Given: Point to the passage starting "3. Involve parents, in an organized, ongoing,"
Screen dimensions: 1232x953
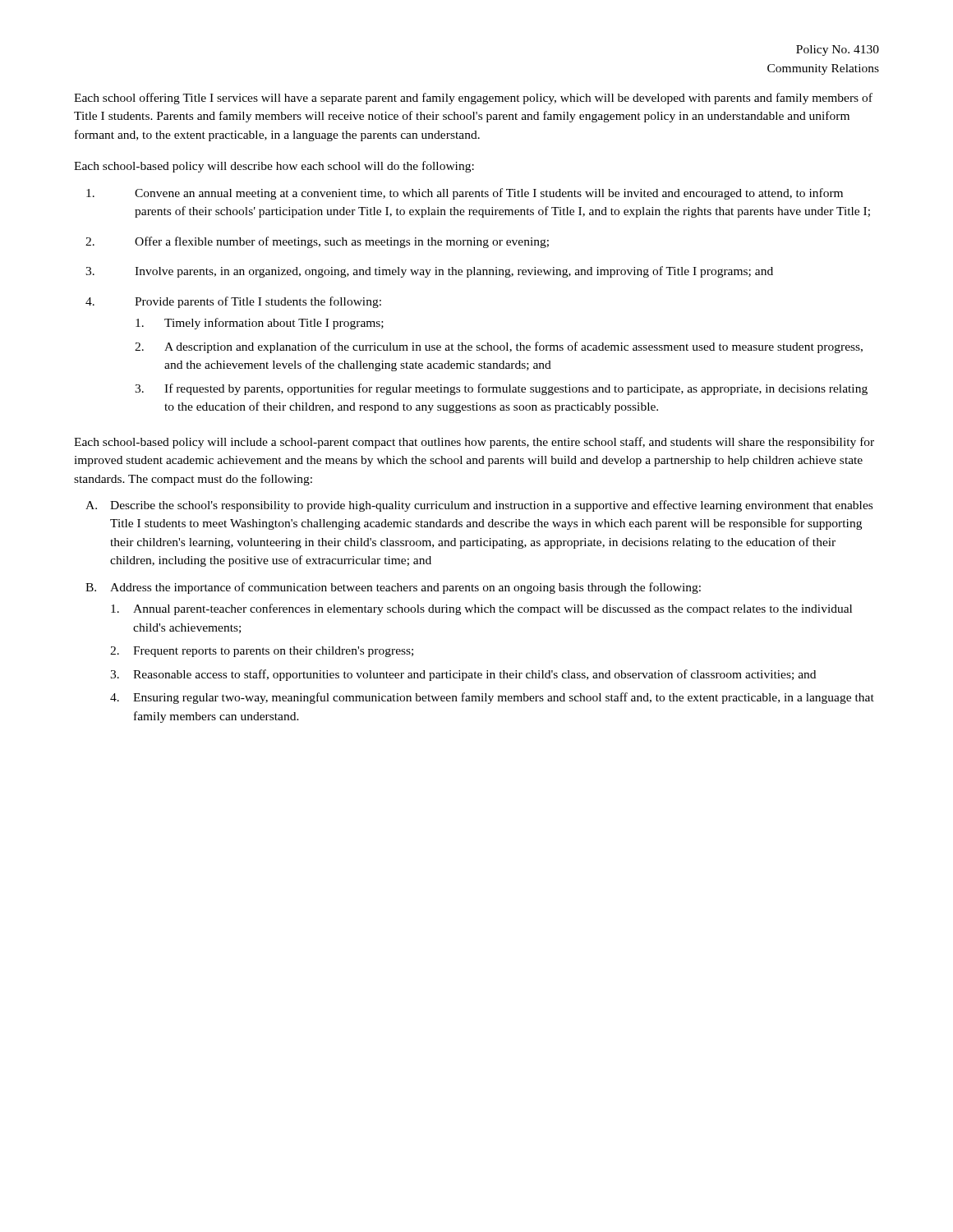Looking at the screenshot, I should (x=476, y=271).
